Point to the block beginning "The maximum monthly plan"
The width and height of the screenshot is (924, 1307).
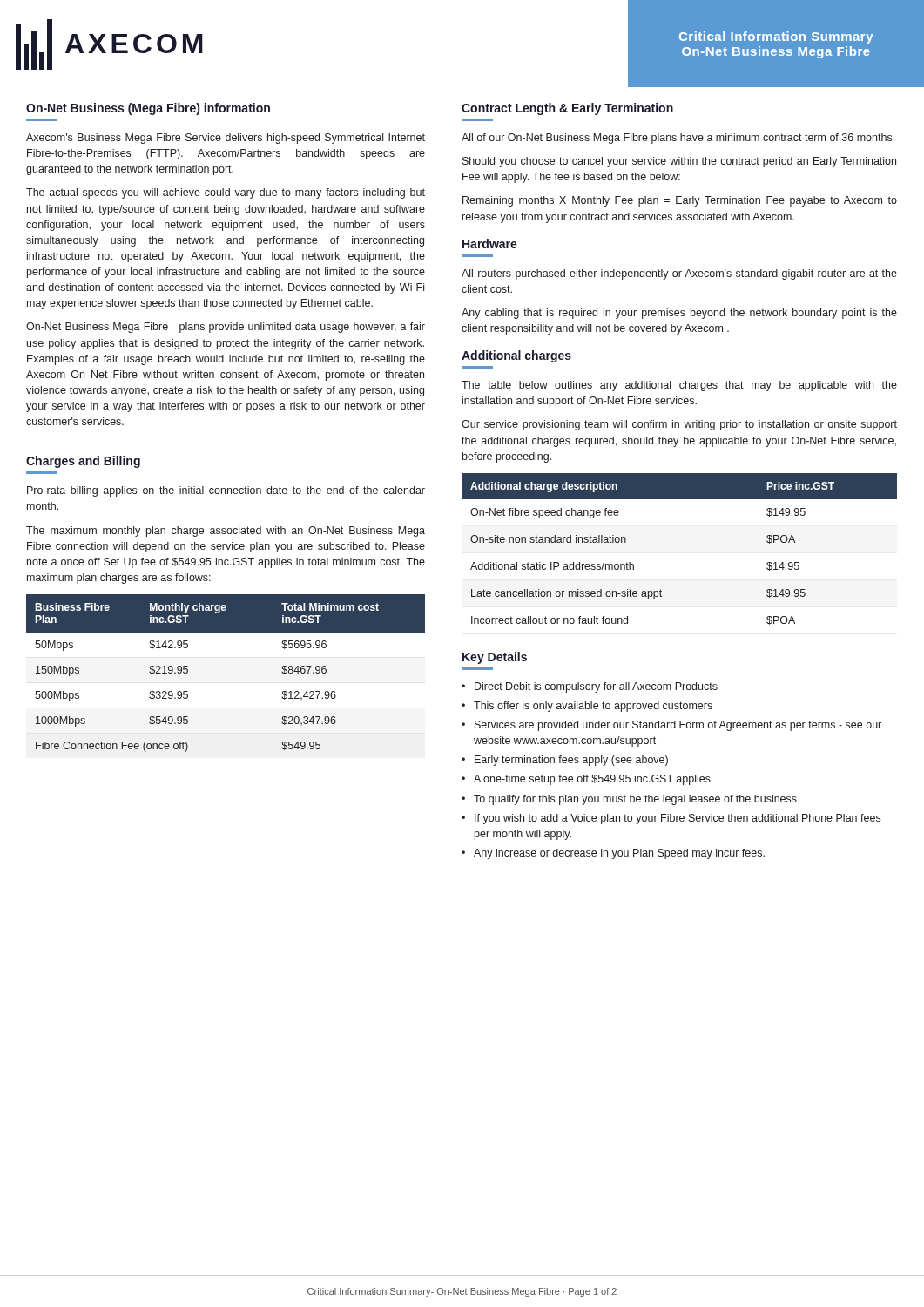(226, 554)
